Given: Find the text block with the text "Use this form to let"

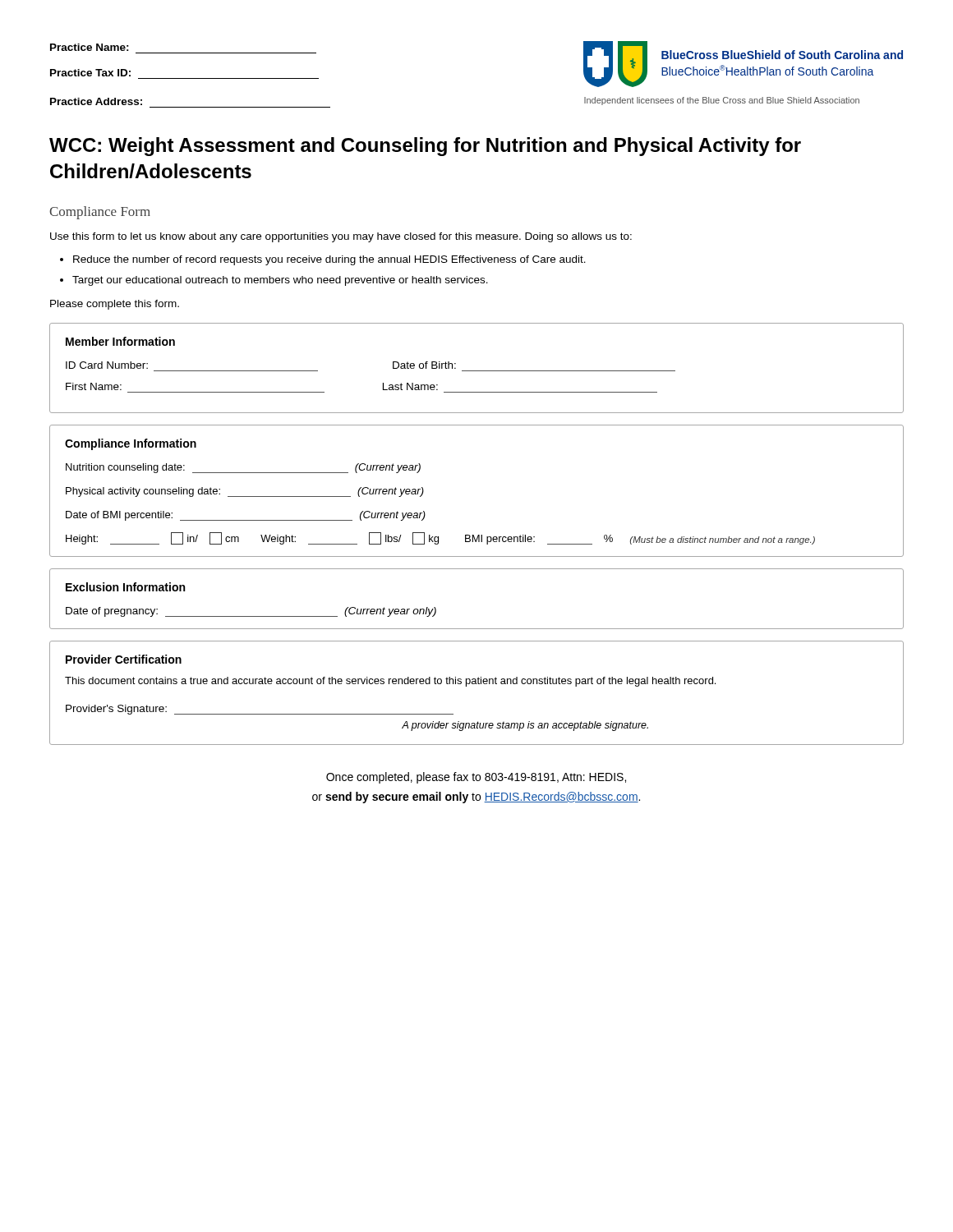Looking at the screenshot, I should 341,236.
